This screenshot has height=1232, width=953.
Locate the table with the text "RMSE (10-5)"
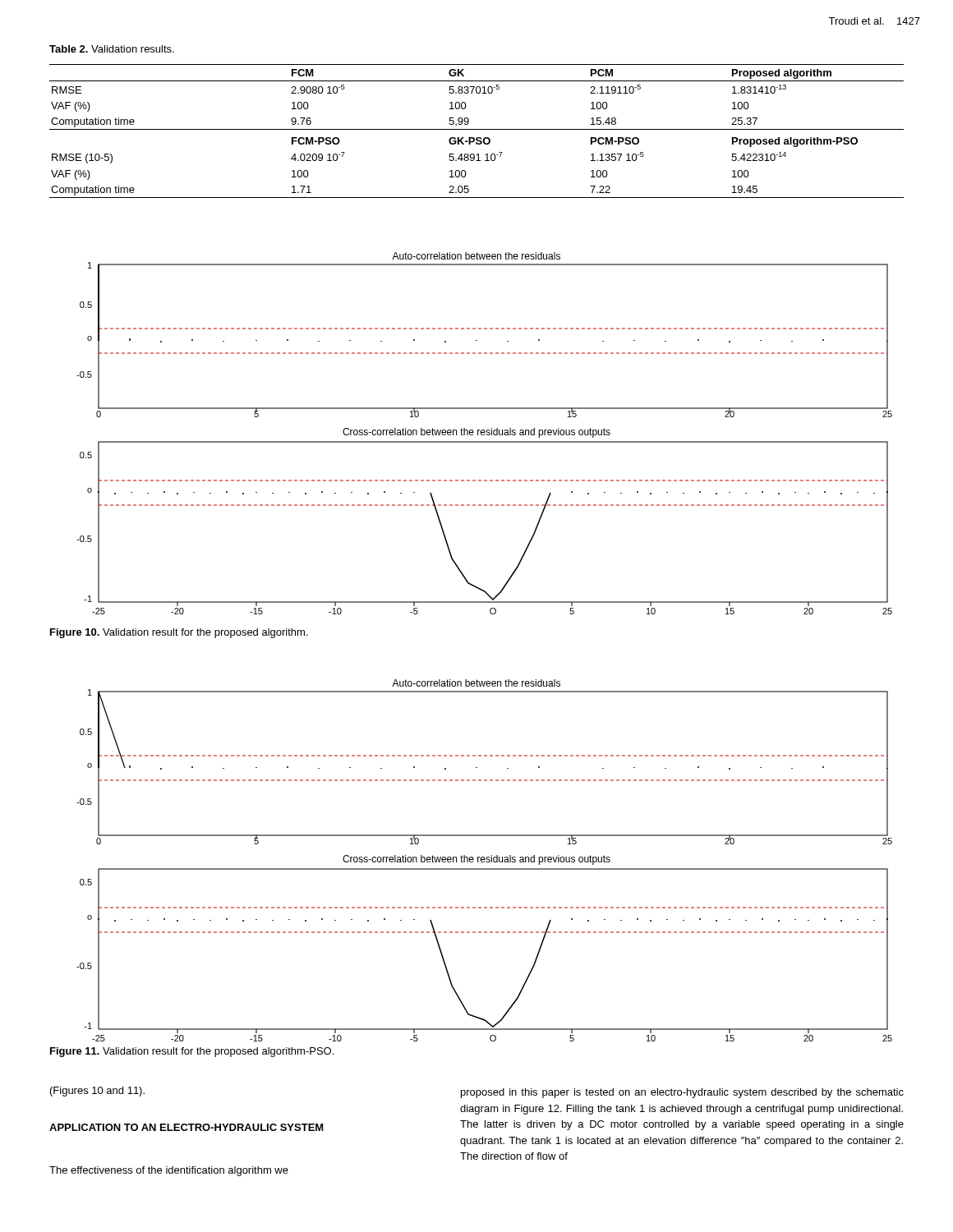476,131
